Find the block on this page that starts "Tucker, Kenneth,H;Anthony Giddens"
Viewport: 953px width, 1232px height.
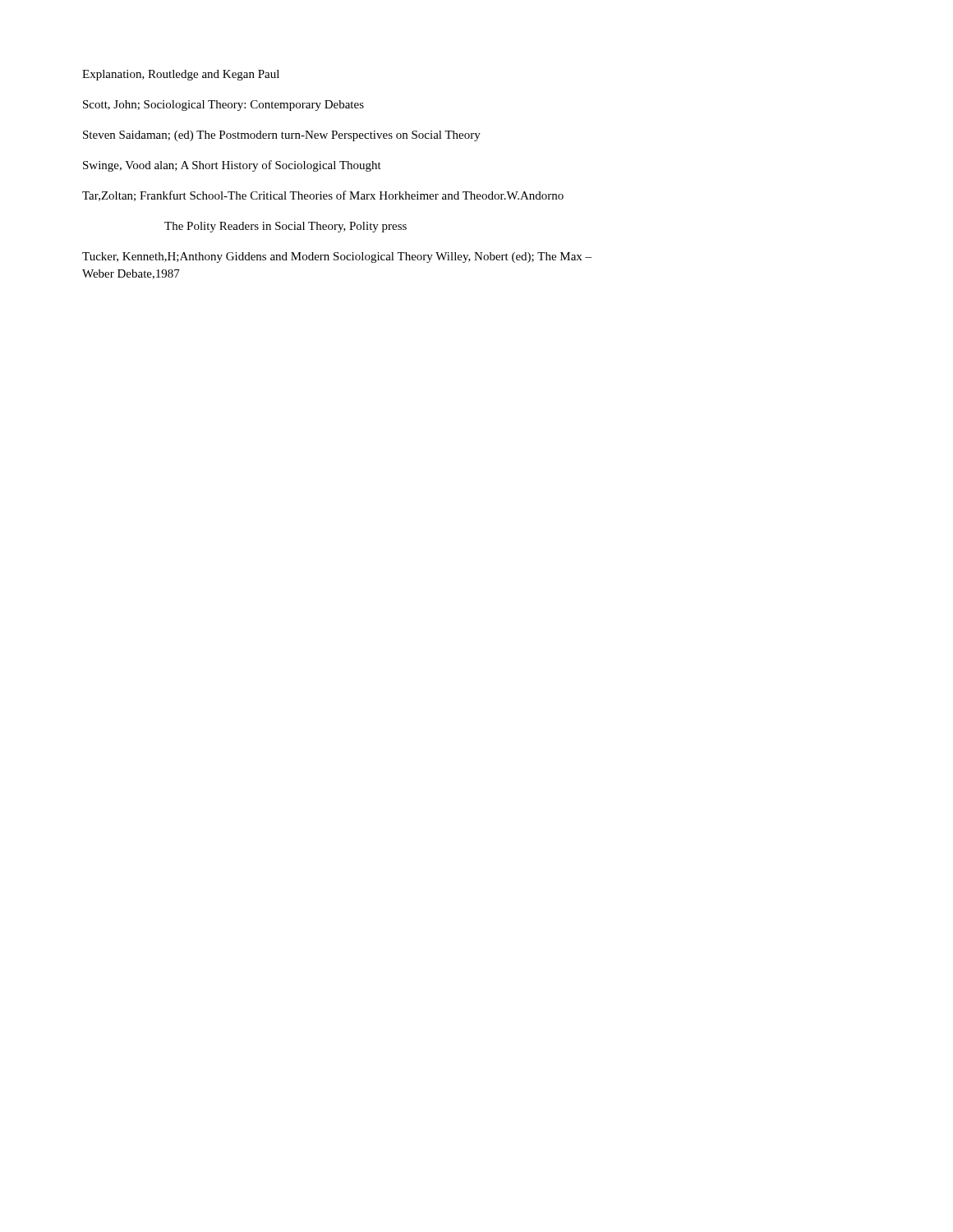click(x=337, y=265)
